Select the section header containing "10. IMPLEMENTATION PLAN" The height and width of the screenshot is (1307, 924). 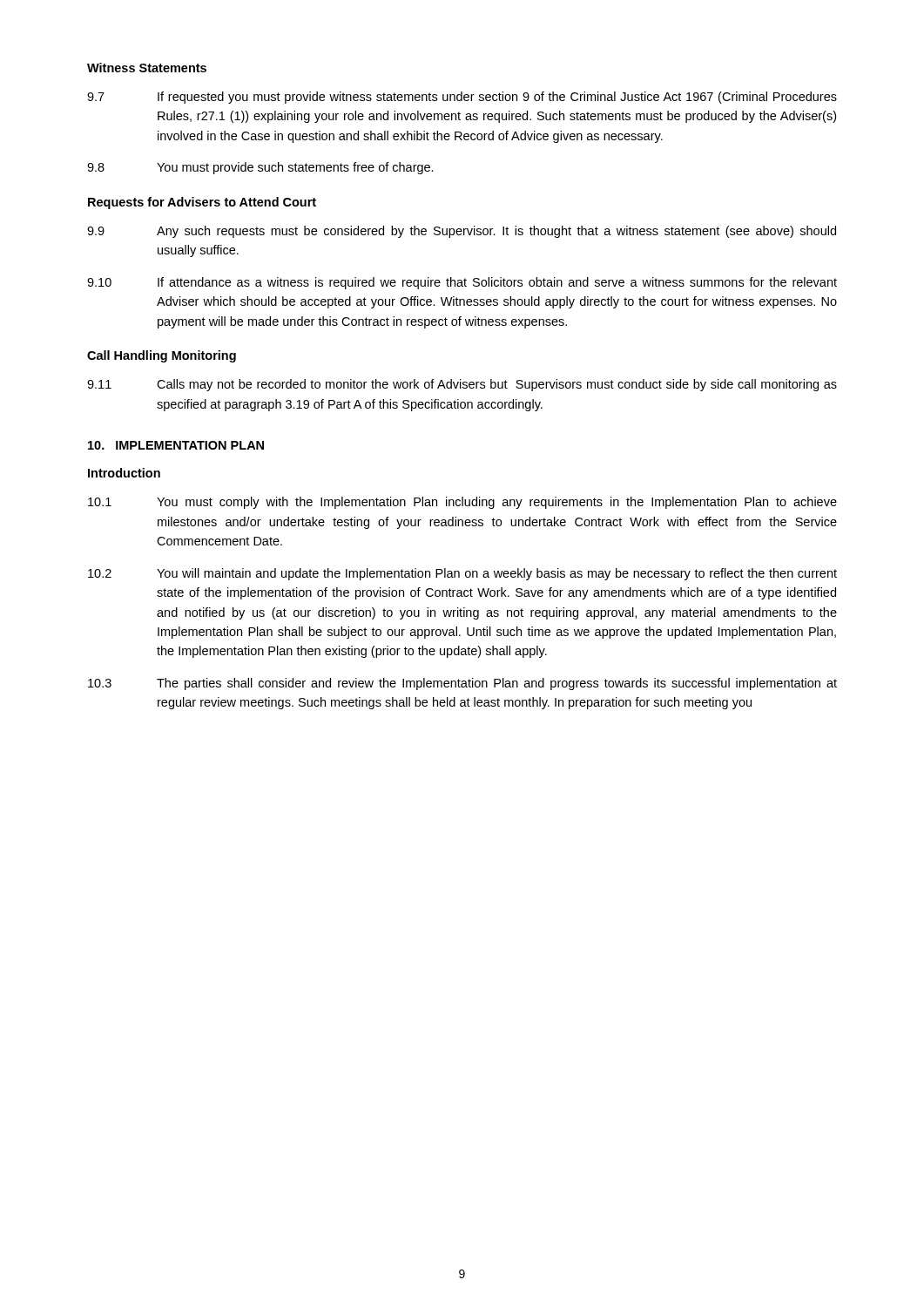pos(176,445)
